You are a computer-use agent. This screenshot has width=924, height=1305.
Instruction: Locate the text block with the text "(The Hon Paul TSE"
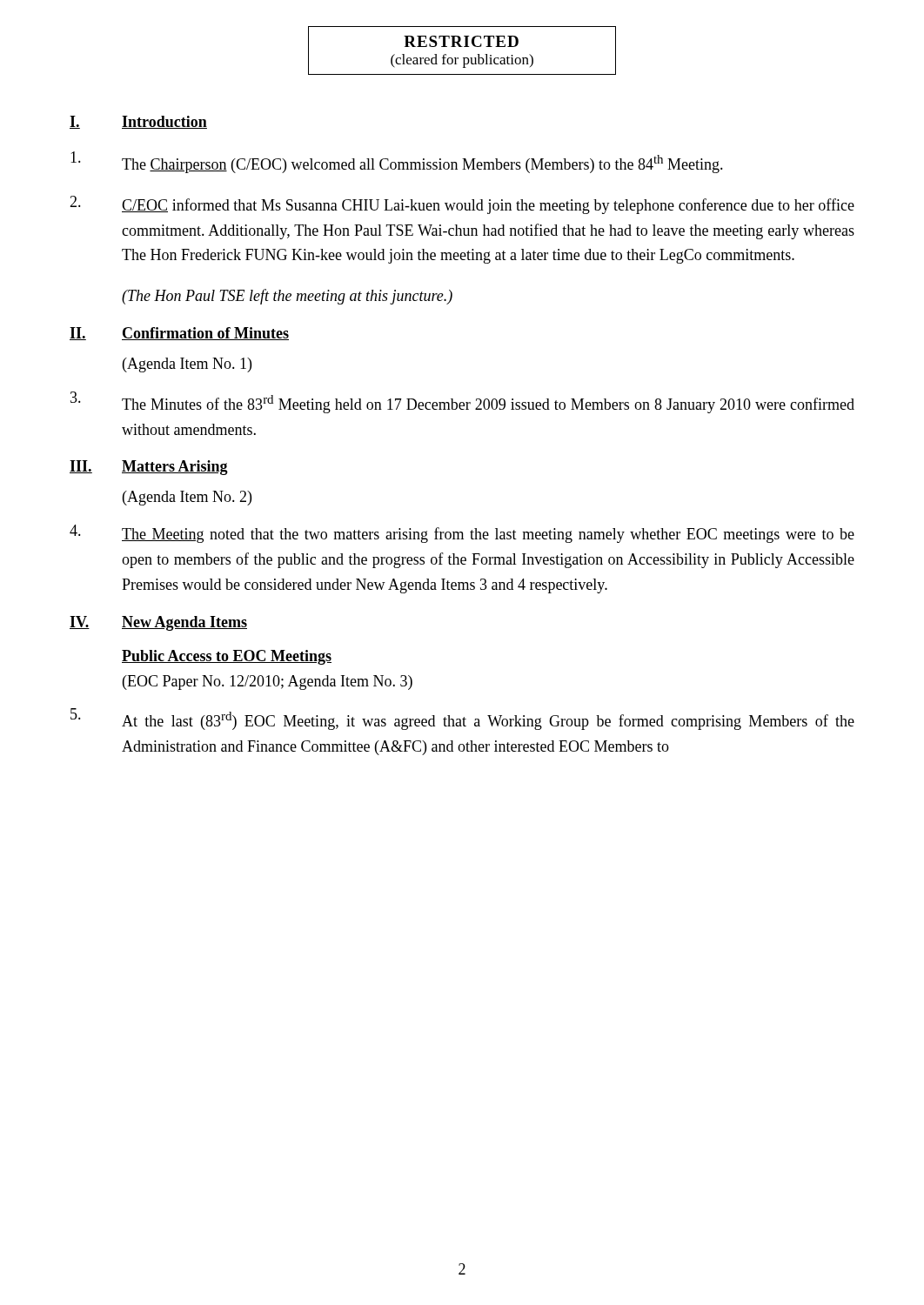287,296
